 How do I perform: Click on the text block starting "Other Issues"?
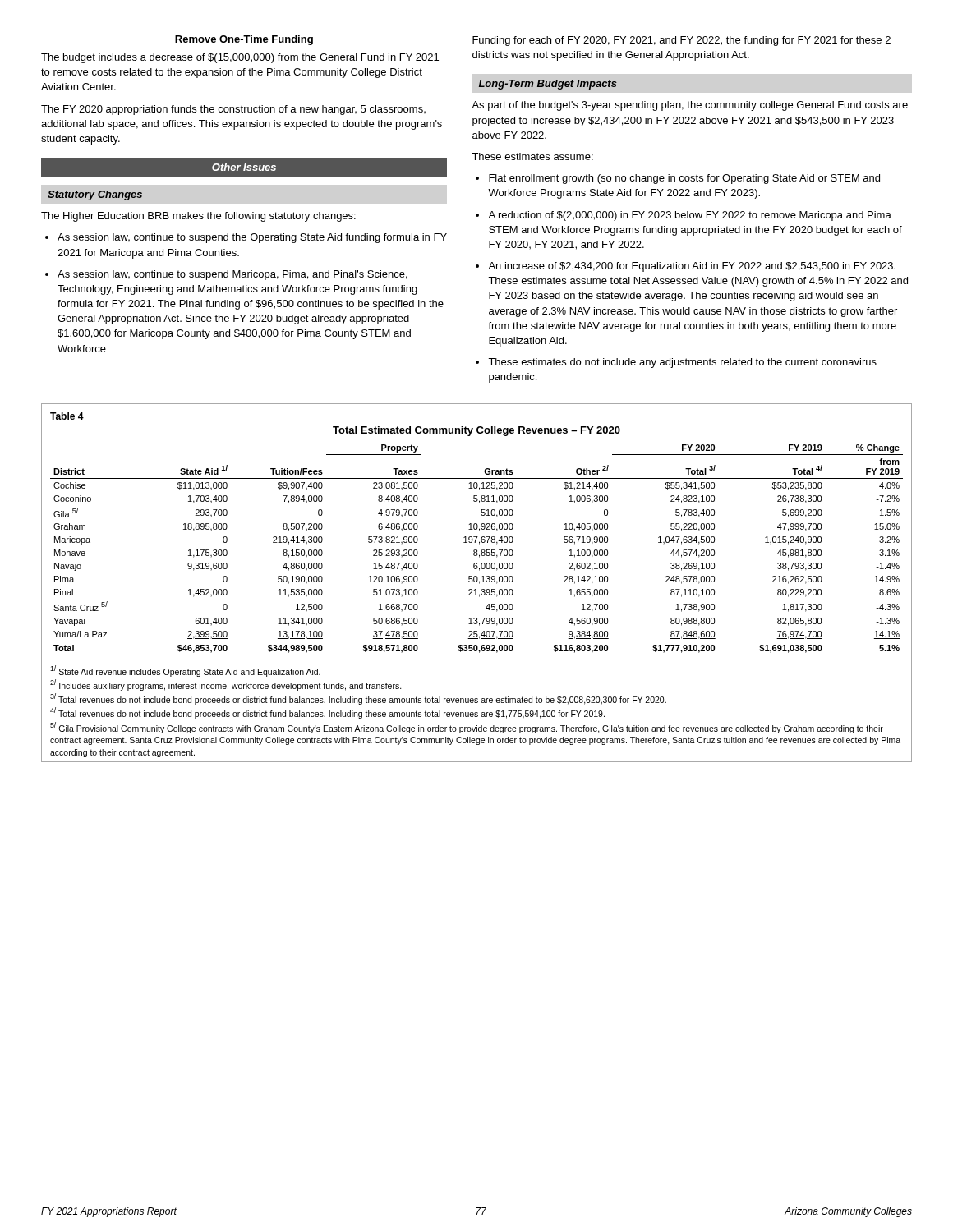[244, 167]
